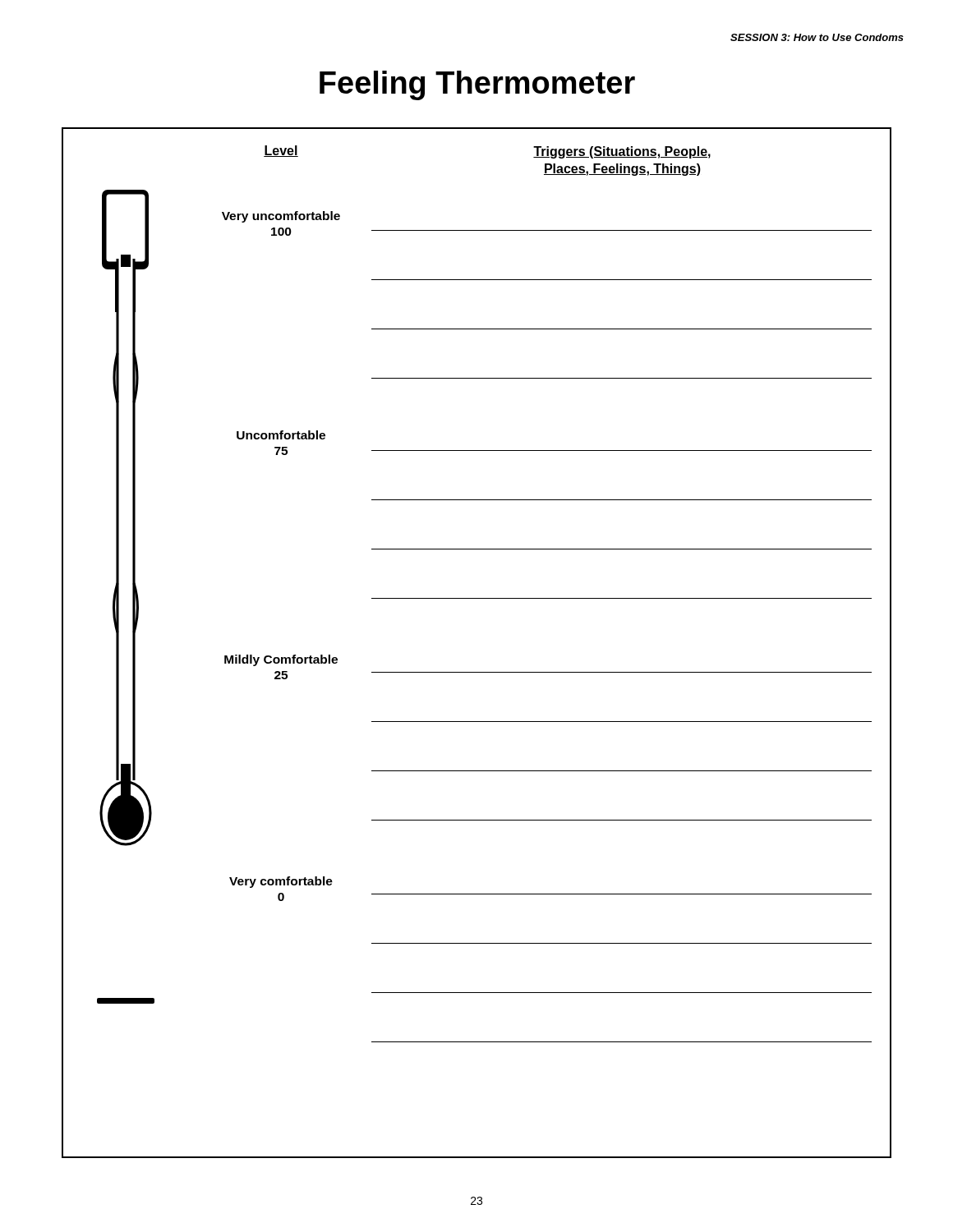The image size is (953, 1232).
Task: Navigate to the region starting "Feeling Thermometer"
Action: [476, 83]
